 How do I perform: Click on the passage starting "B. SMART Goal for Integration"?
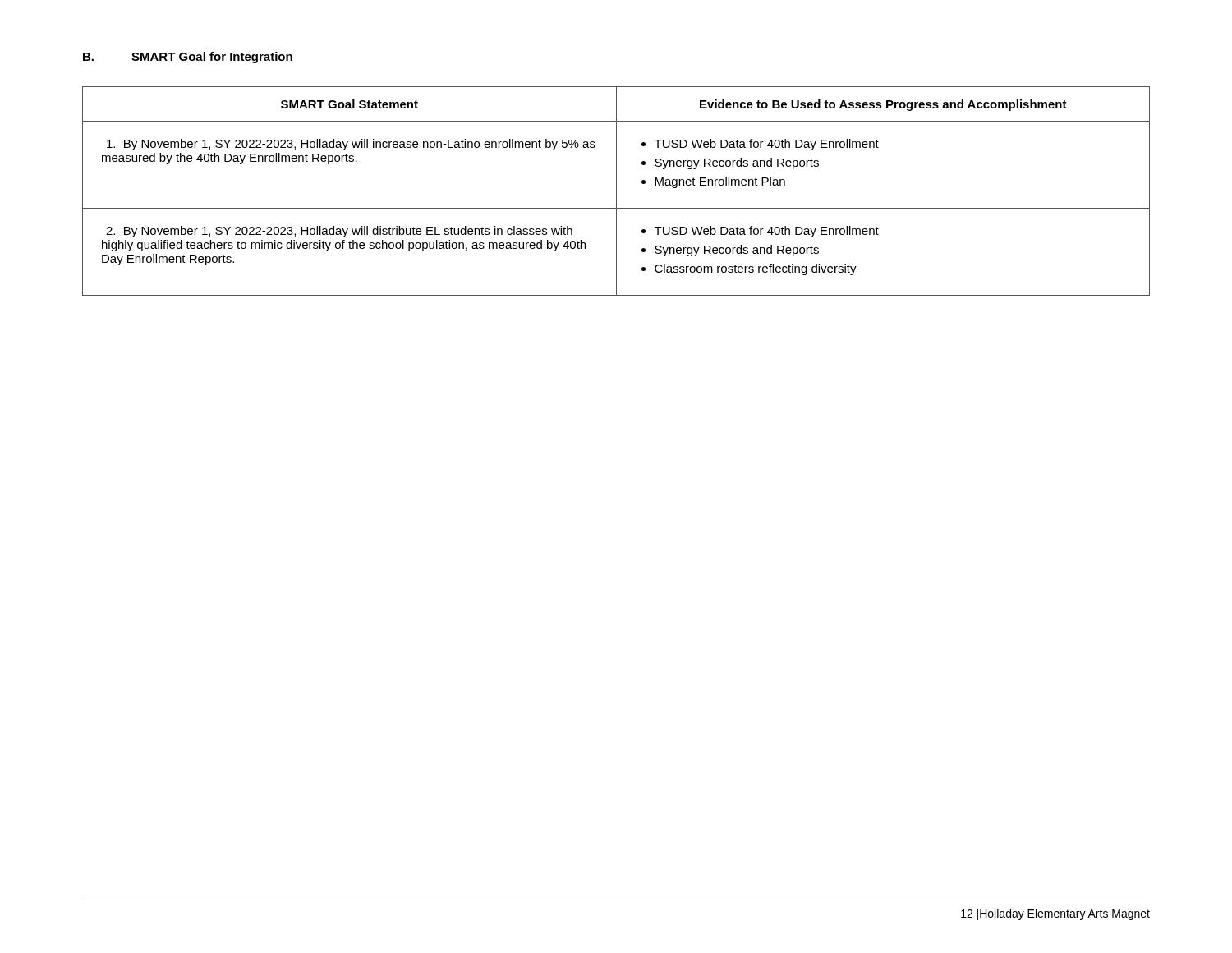(x=188, y=56)
